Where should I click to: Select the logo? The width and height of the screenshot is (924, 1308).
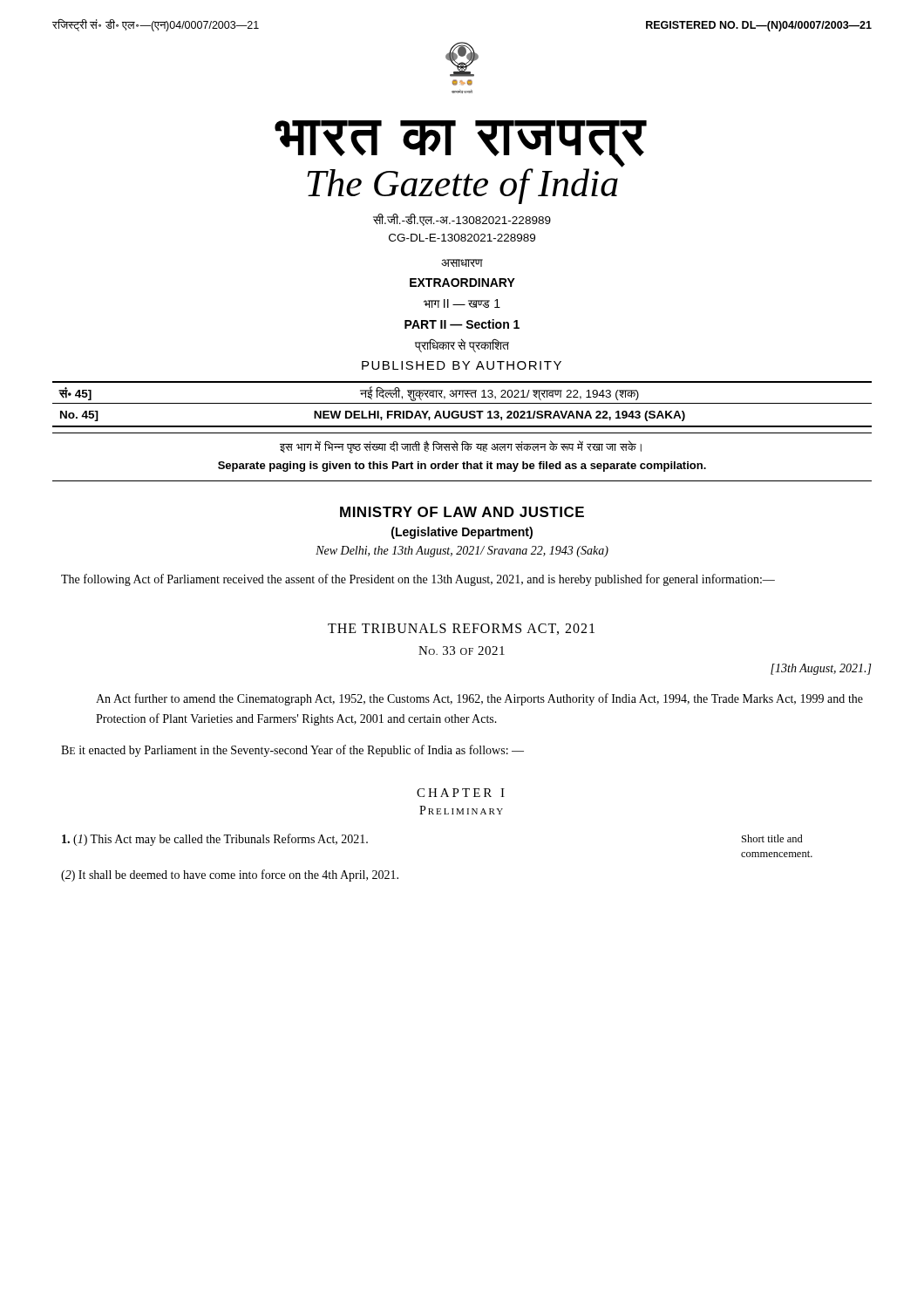click(462, 122)
